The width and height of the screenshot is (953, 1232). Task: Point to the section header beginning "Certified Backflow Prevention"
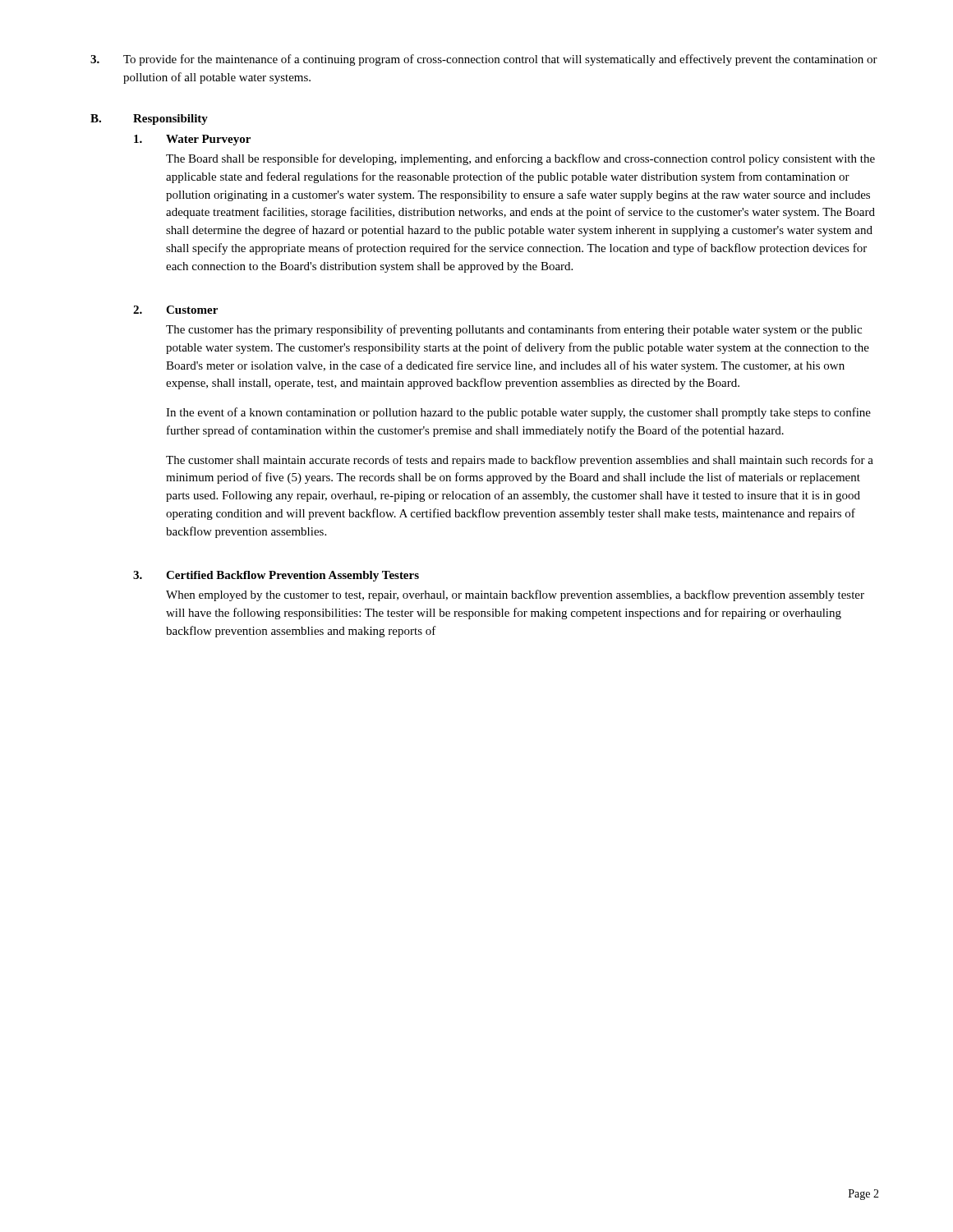(292, 575)
